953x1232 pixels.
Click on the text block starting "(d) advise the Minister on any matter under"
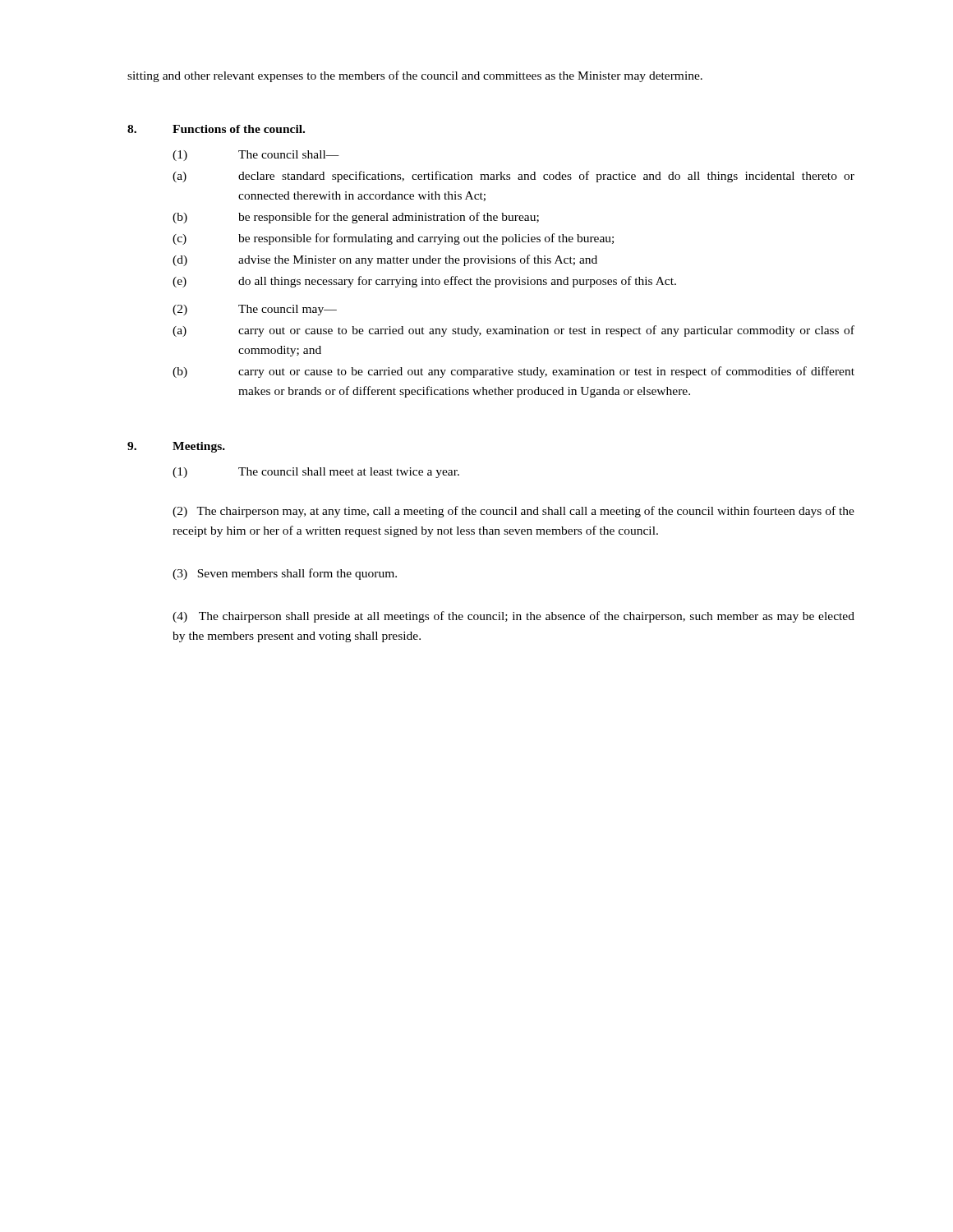click(491, 260)
